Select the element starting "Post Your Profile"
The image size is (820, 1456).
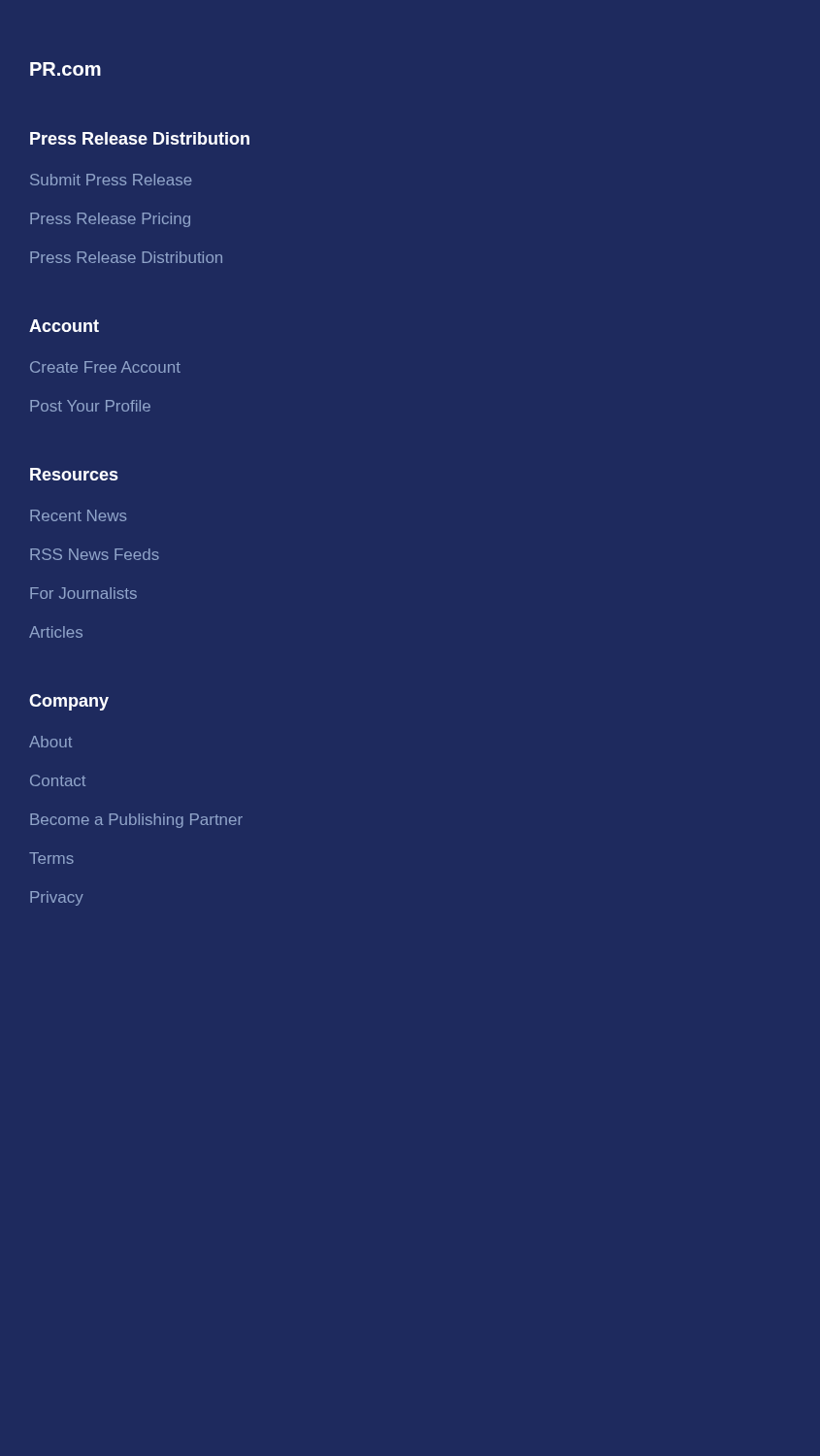90,406
